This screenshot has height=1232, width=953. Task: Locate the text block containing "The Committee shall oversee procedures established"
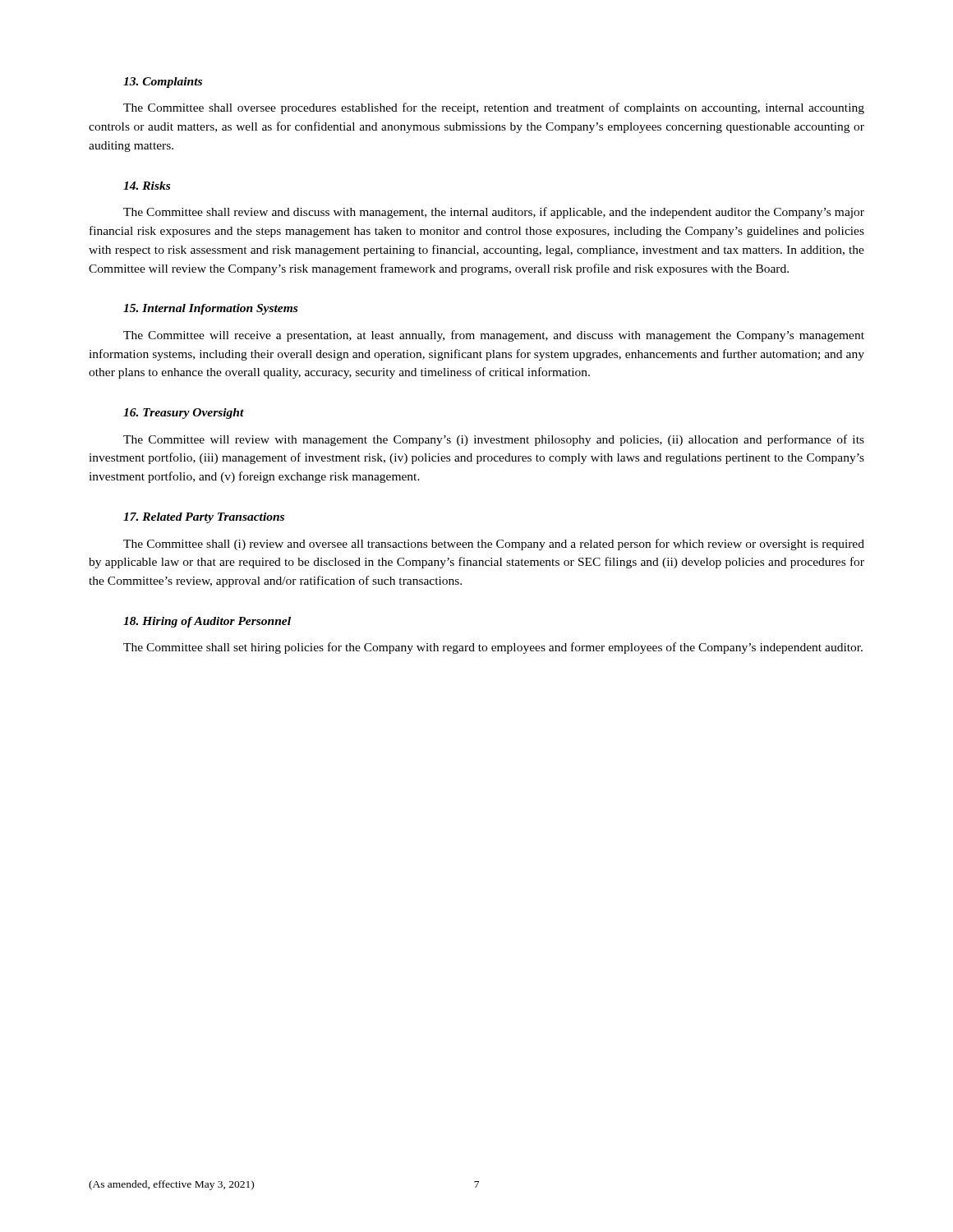point(476,127)
